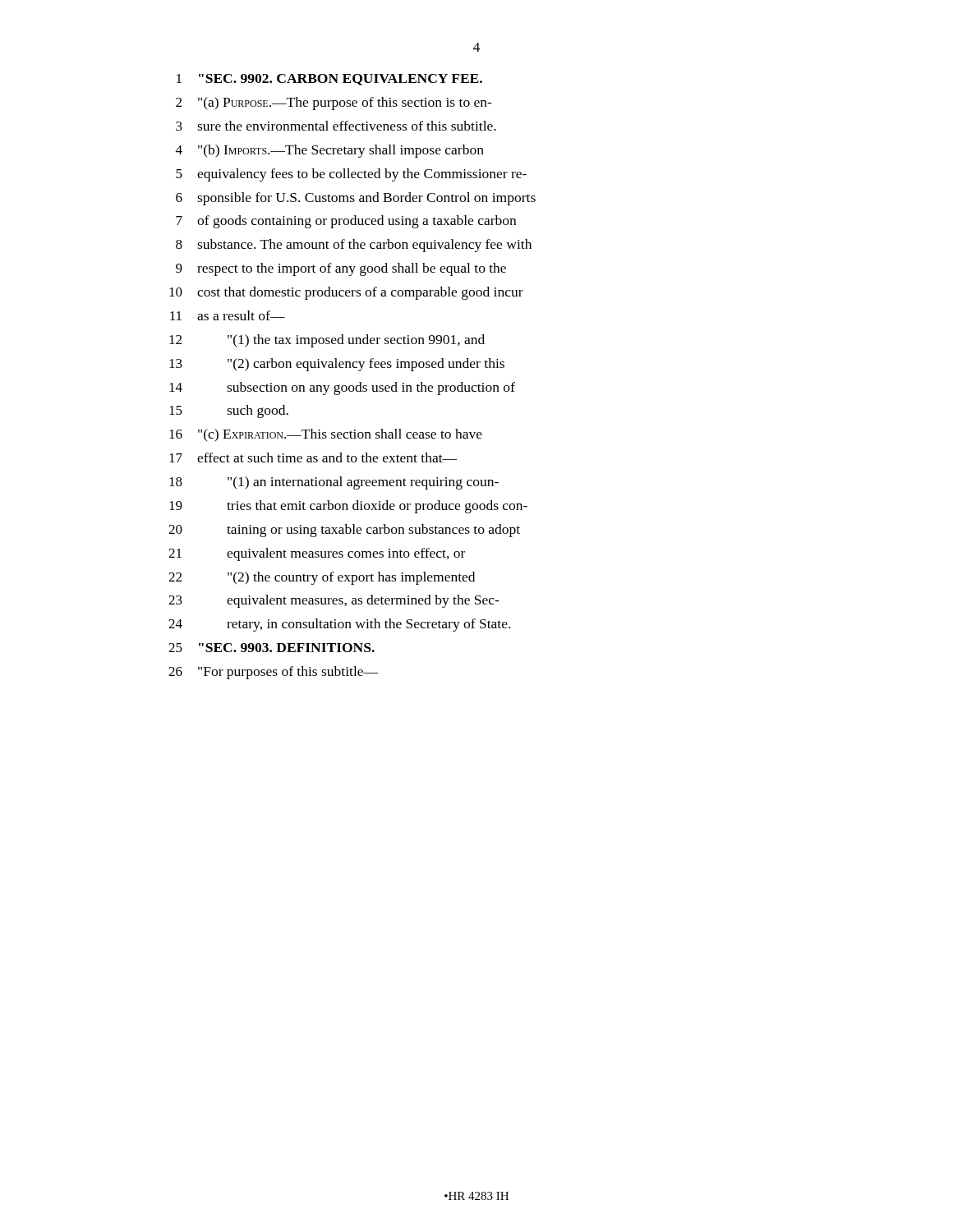Navigate to the passage starting "26 "For purposes"
Viewport: 953px width, 1232px height.
[273, 673]
